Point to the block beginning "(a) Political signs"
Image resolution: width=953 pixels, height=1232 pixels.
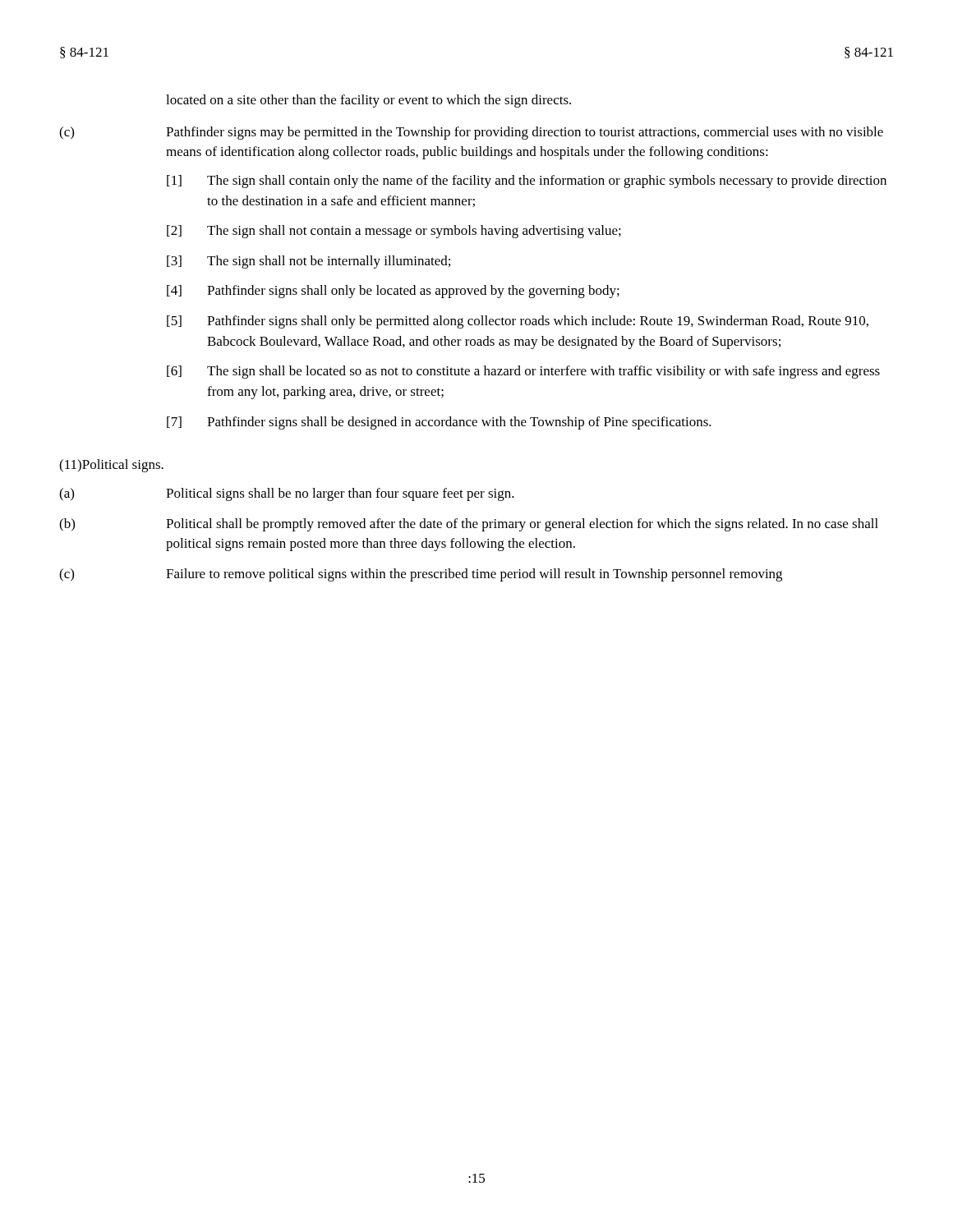click(476, 494)
